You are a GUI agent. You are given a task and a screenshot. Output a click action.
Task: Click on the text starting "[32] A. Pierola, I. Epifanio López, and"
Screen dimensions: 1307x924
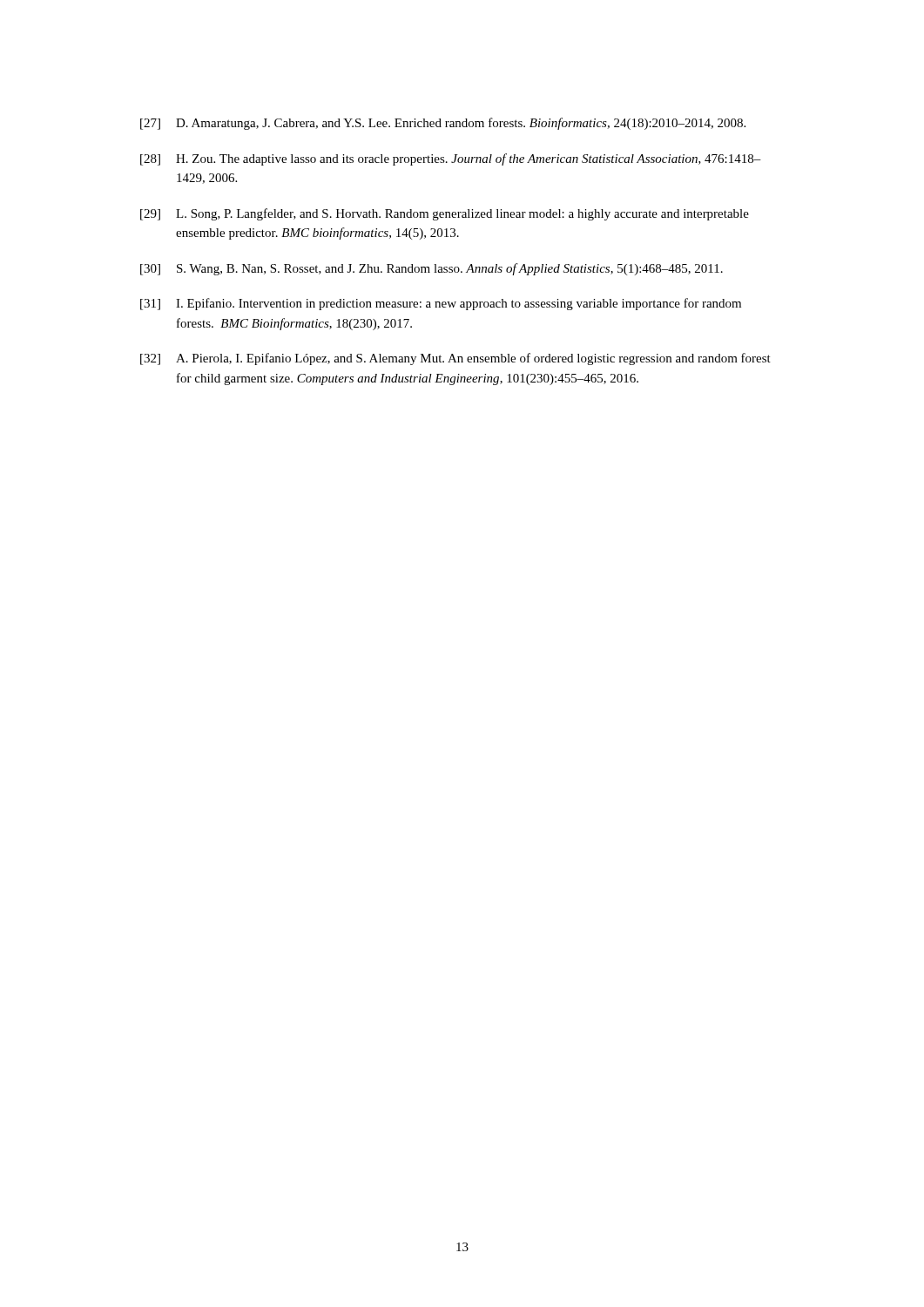(462, 368)
